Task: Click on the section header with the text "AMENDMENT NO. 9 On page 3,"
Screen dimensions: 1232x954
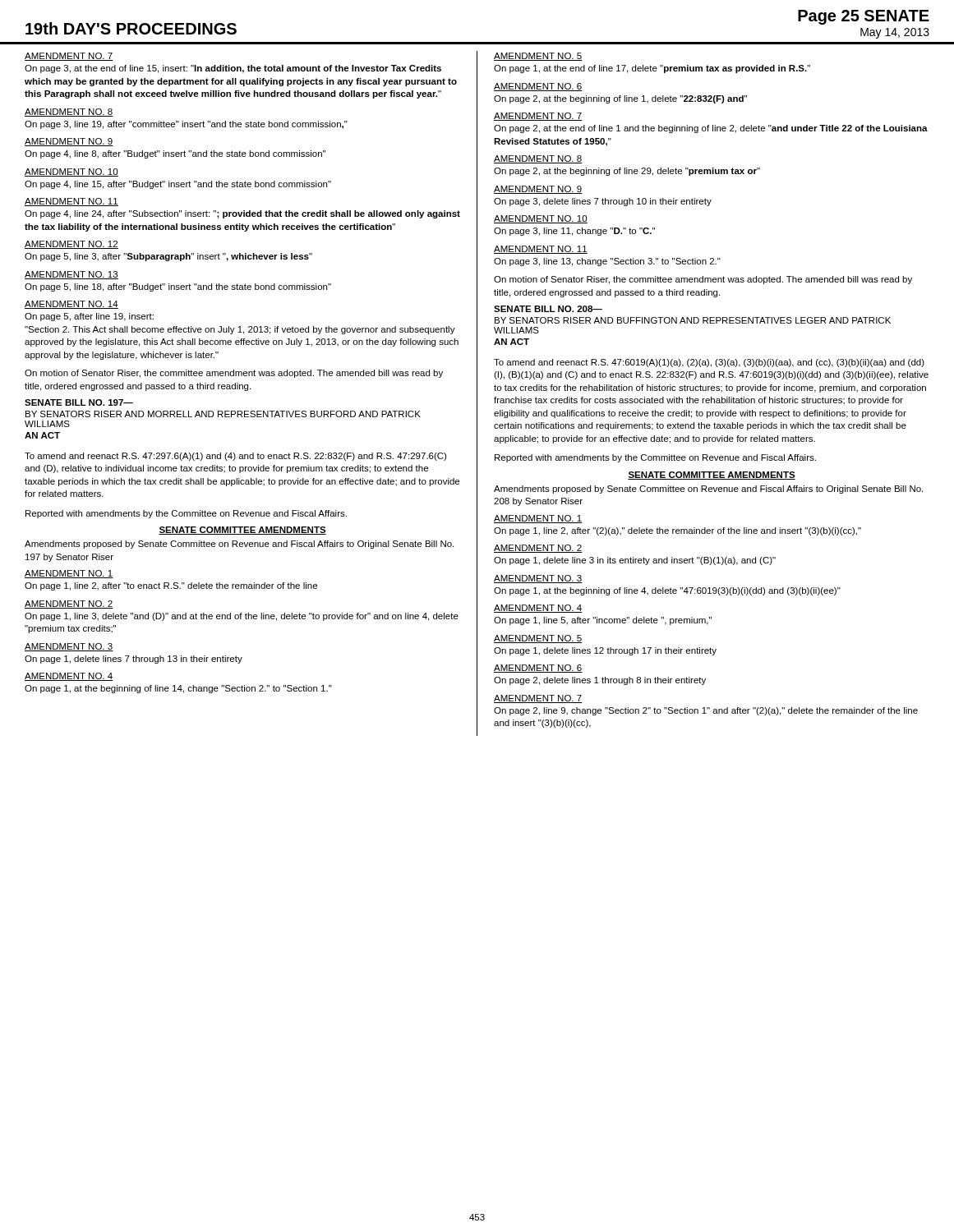Action: 712,196
